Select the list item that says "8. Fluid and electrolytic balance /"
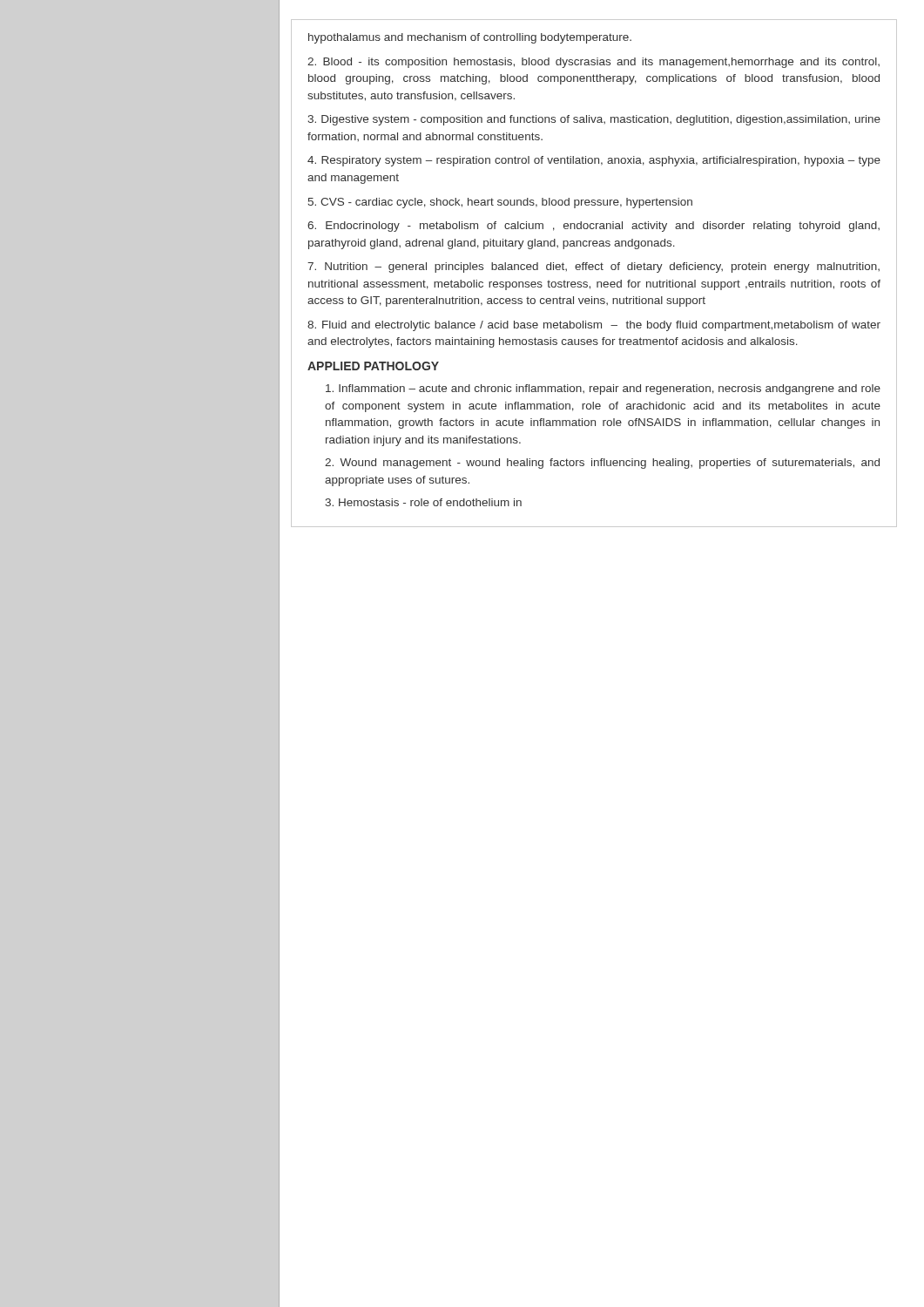The image size is (924, 1307). click(x=594, y=333)
